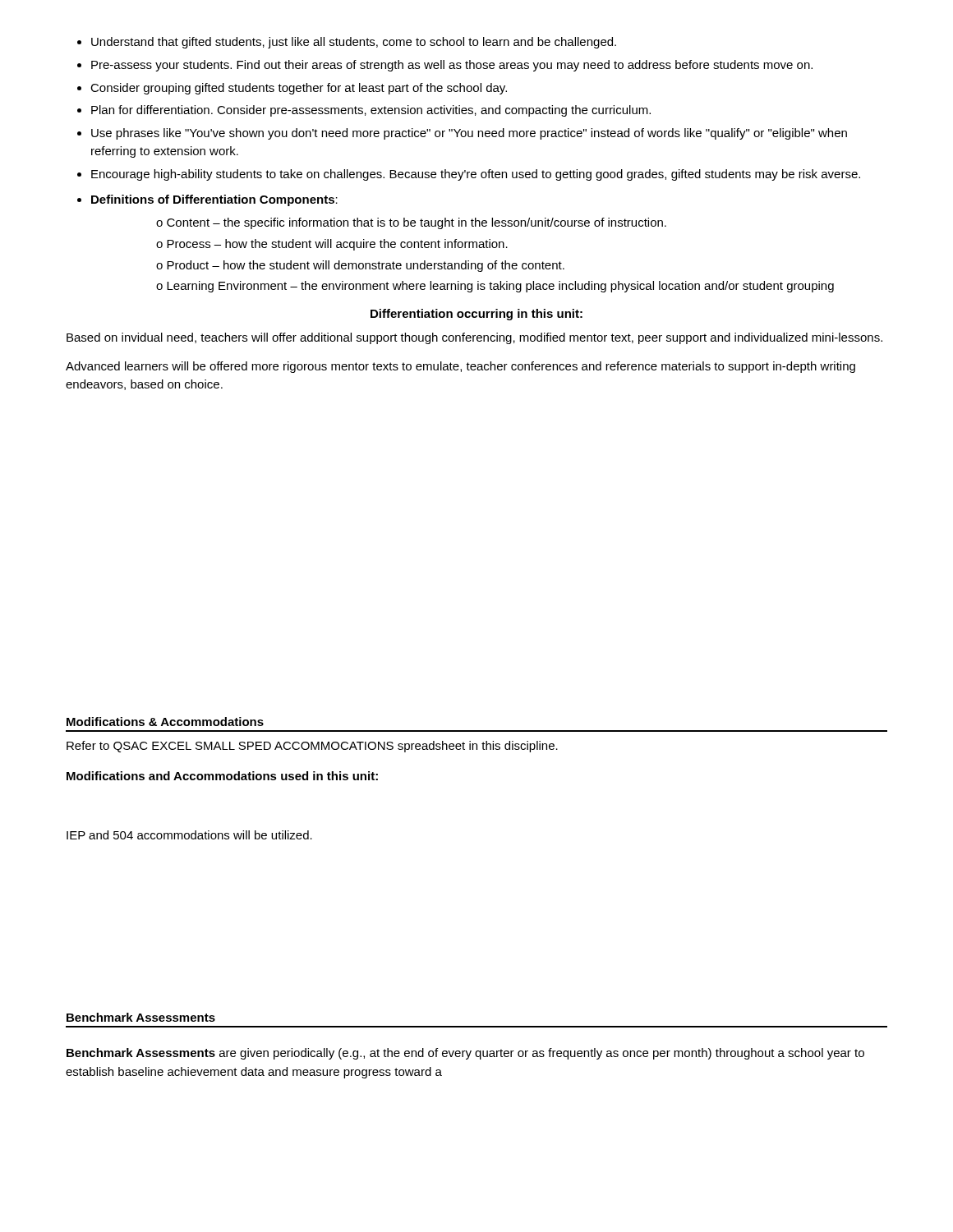Click on the text block starting "Advanced learners will"
Screen dimensions: 1232x953
point(461,375)
